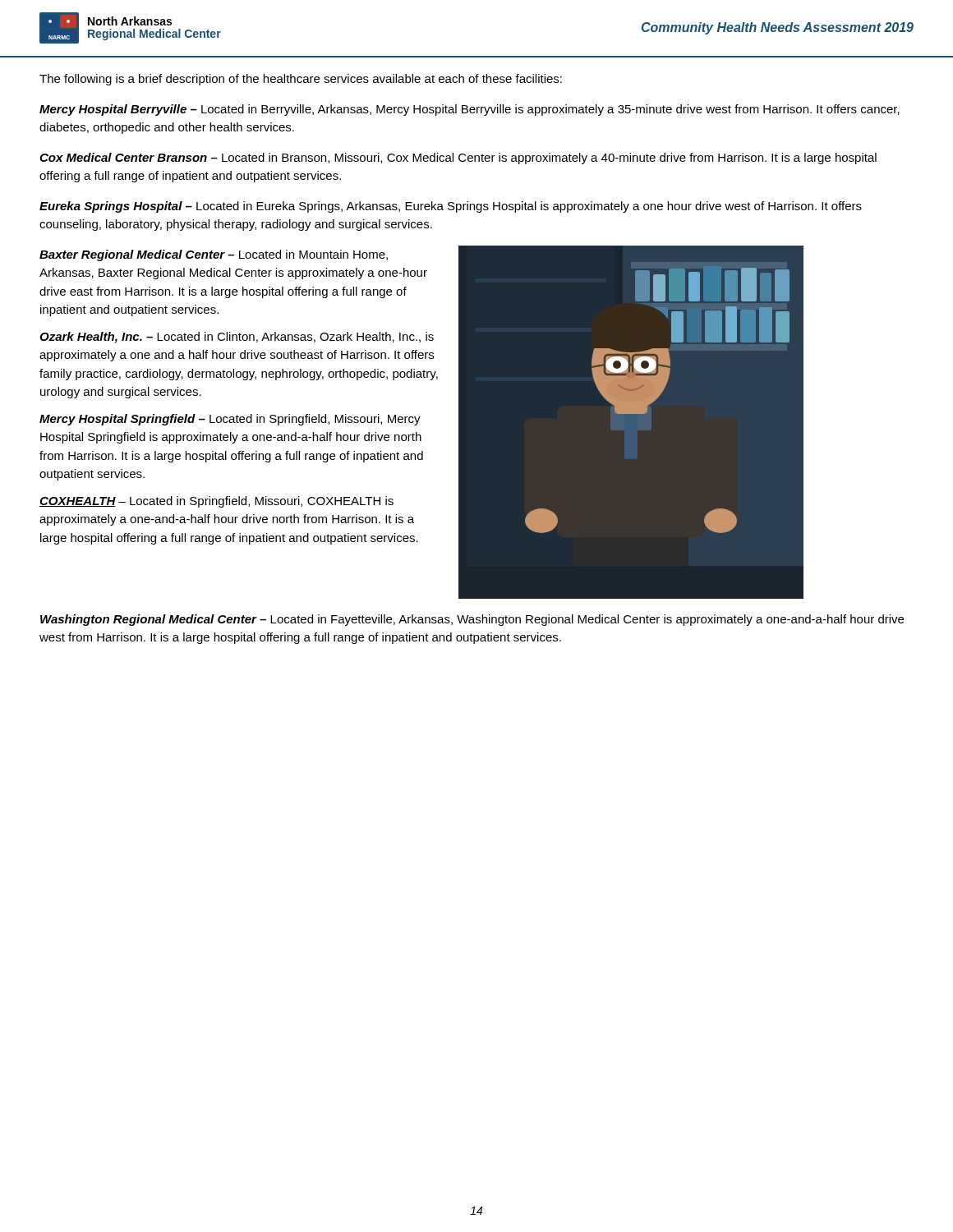The image size is (953, 1232).
Task: Where is the passage that starts "Cox Medical Center"?
Action: coord(458,166)
